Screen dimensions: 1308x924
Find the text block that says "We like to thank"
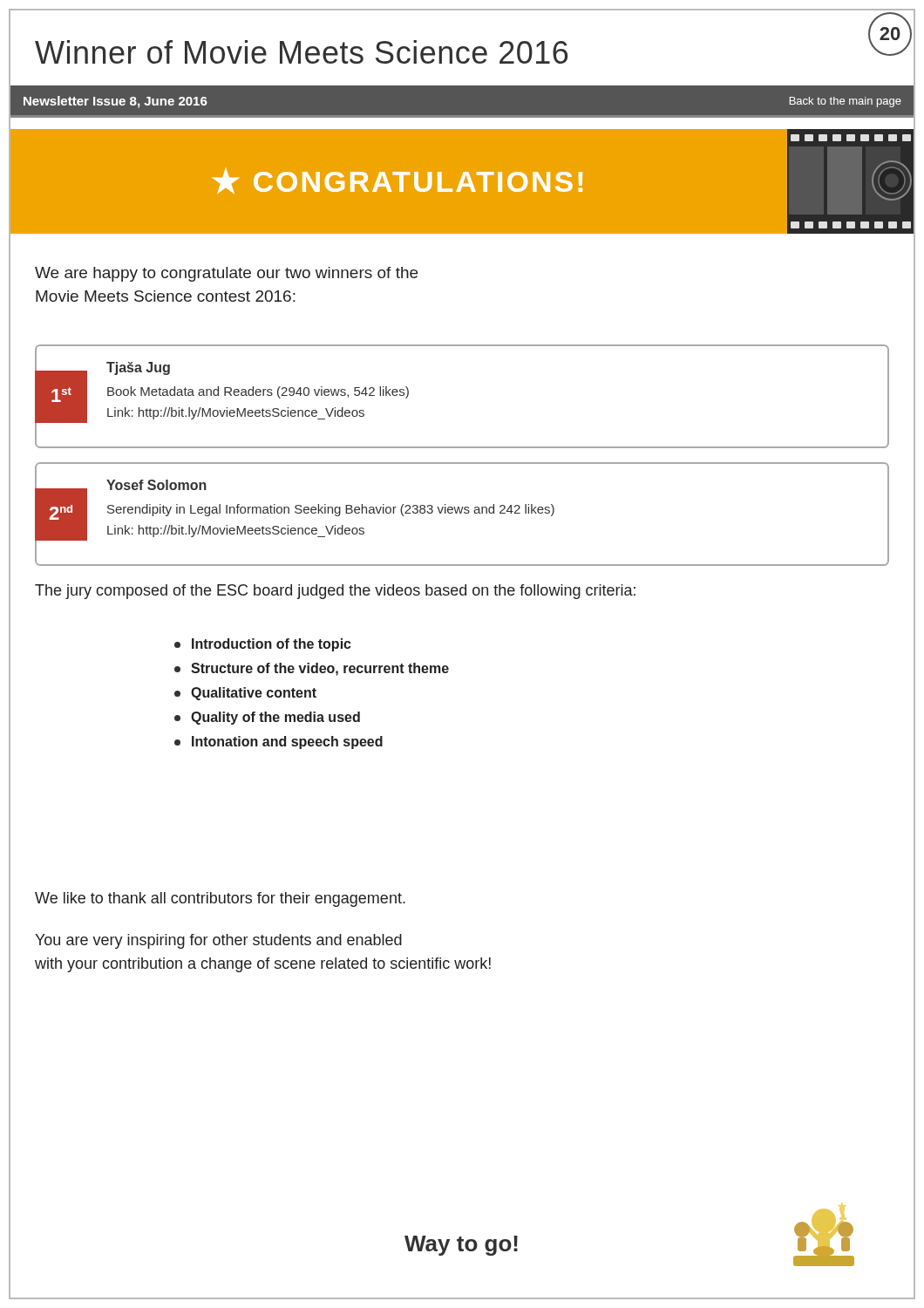pos(220,898)
